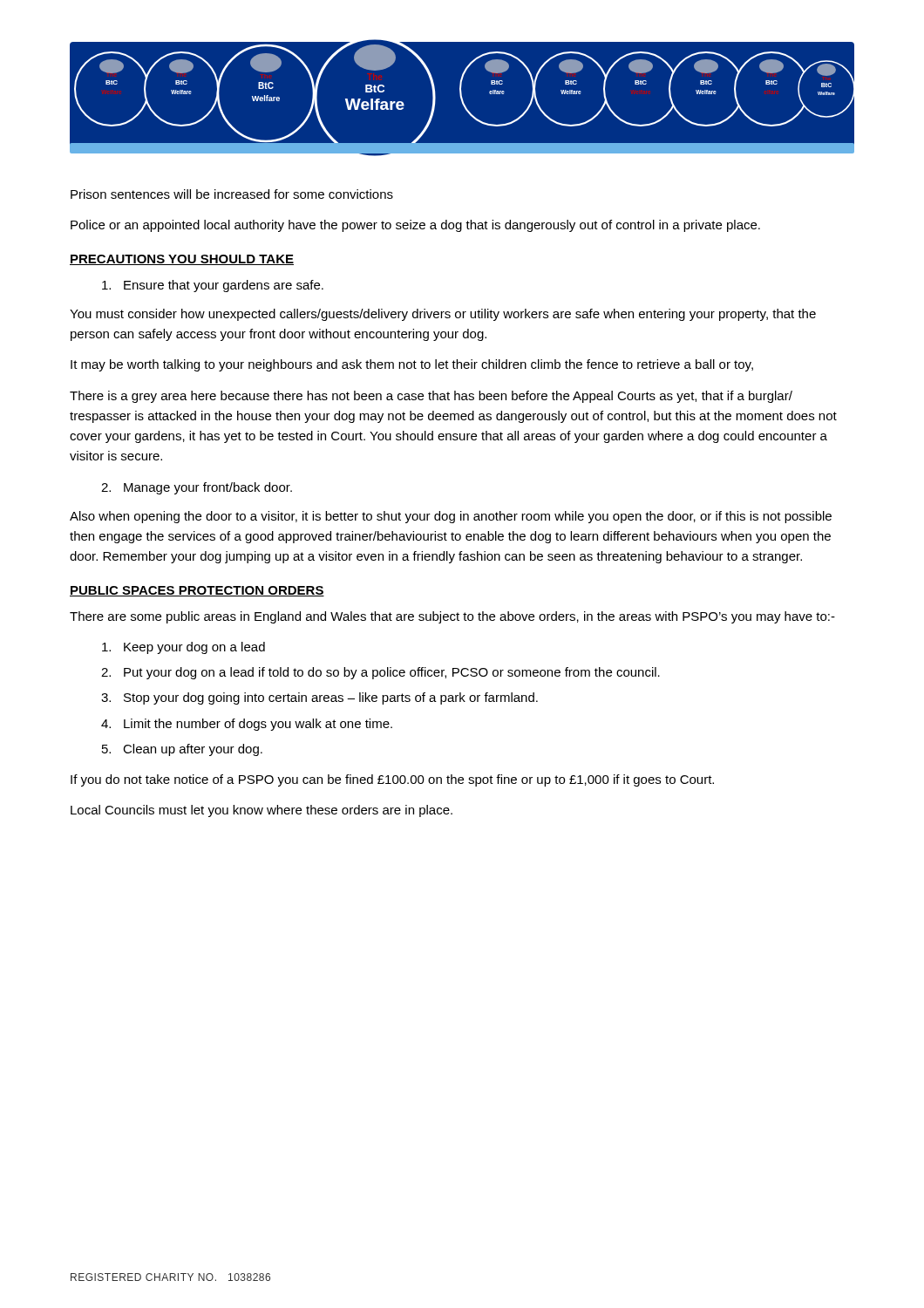This screenshot has height=1308, width=924.
Task: Navigate to the region starting "You must consider how unexpected callers/guests/delivery"
Action: [443, 323]
